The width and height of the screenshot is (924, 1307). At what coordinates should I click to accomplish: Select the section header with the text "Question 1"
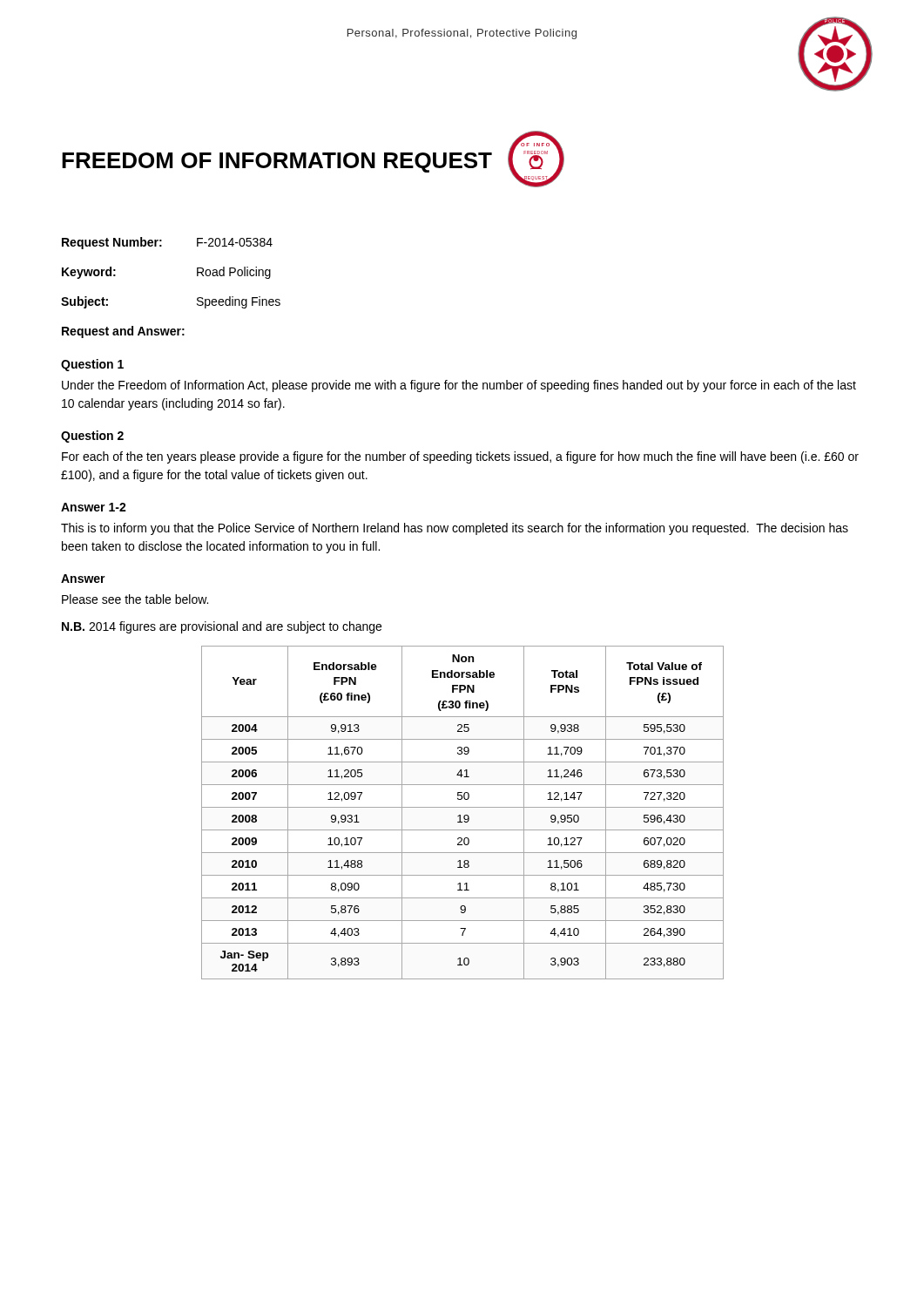(x=92, y=364)
